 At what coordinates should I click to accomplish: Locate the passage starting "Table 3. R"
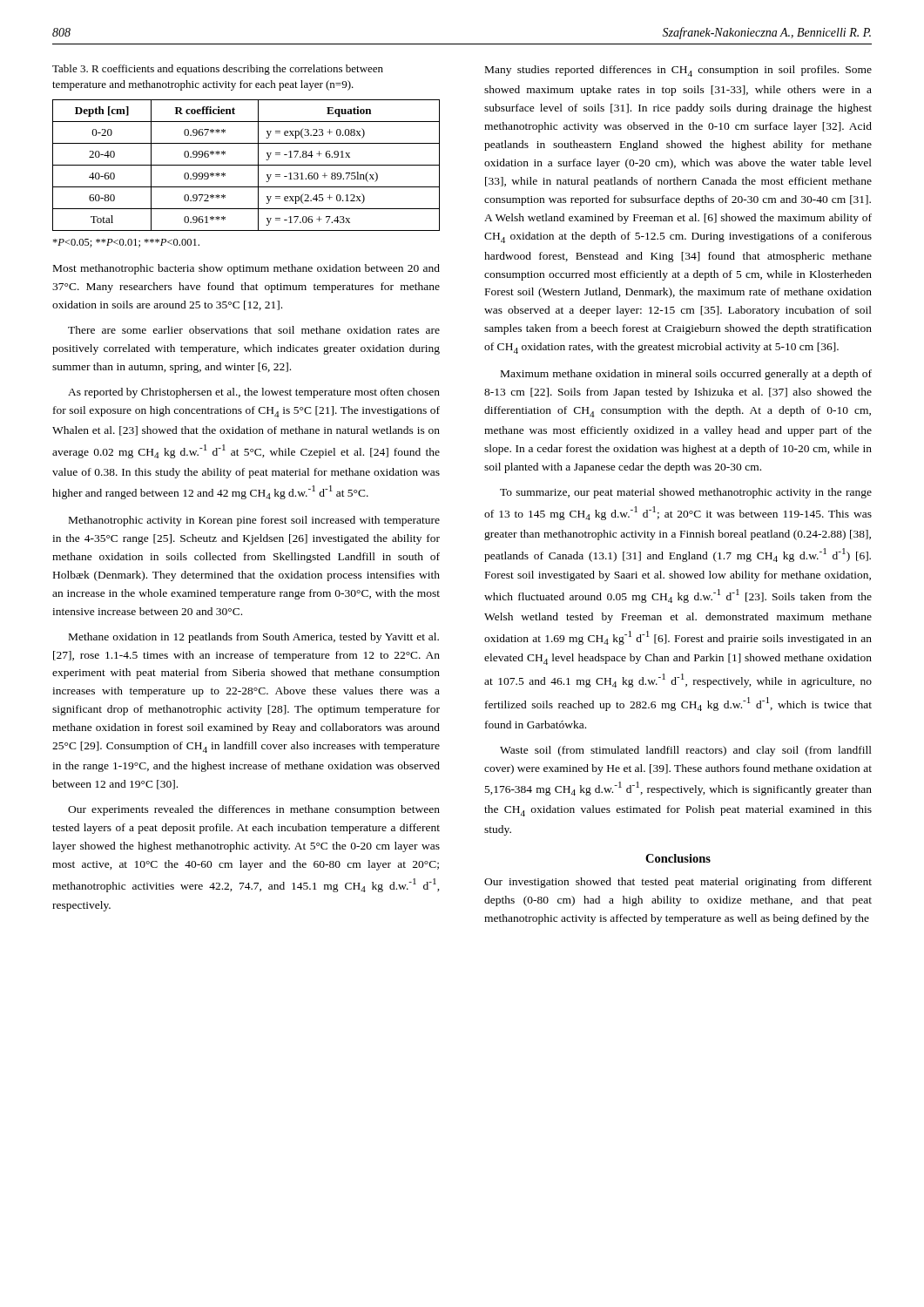(218, 76)
